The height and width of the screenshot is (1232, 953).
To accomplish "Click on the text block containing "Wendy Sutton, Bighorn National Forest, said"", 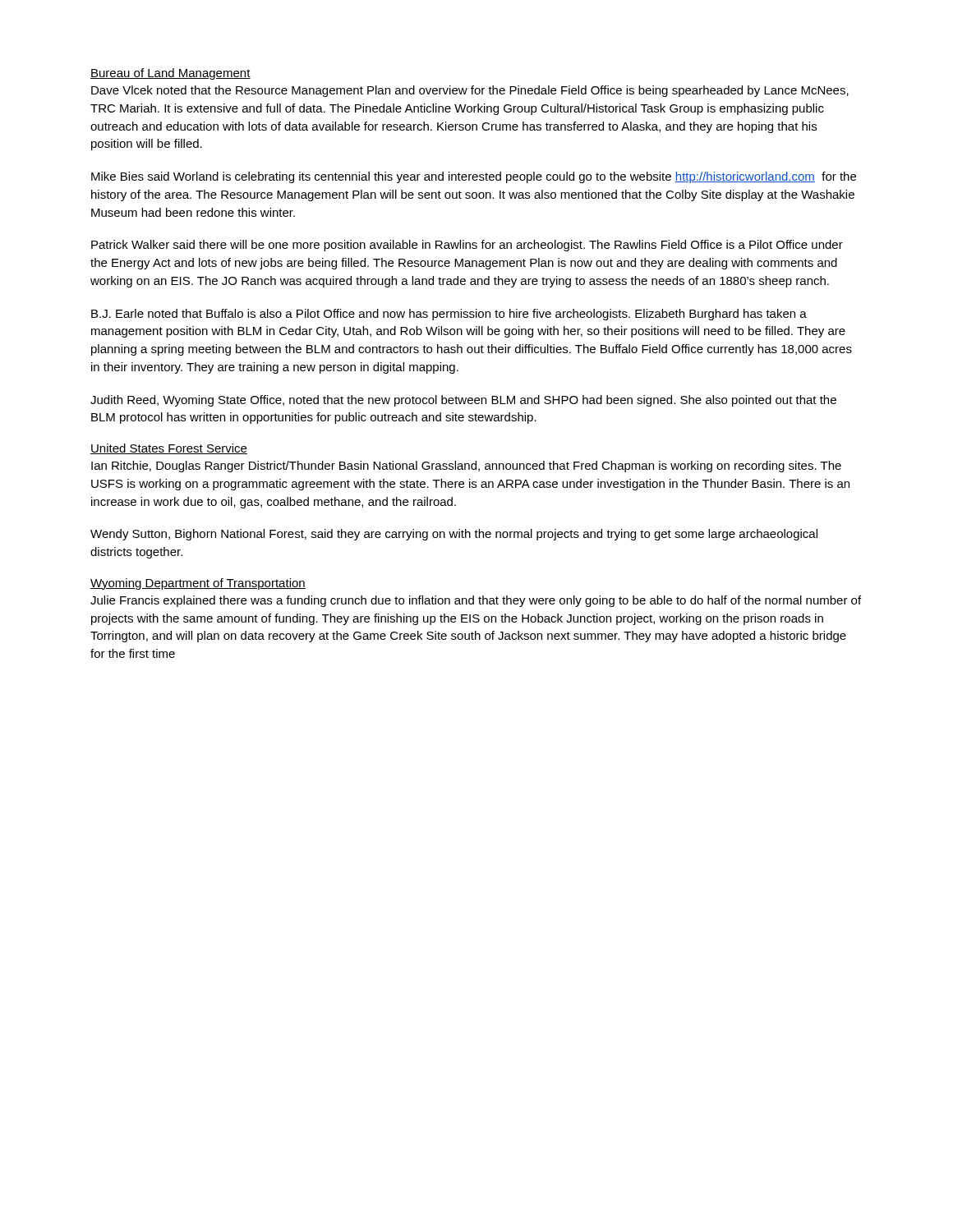I will 454,543.
